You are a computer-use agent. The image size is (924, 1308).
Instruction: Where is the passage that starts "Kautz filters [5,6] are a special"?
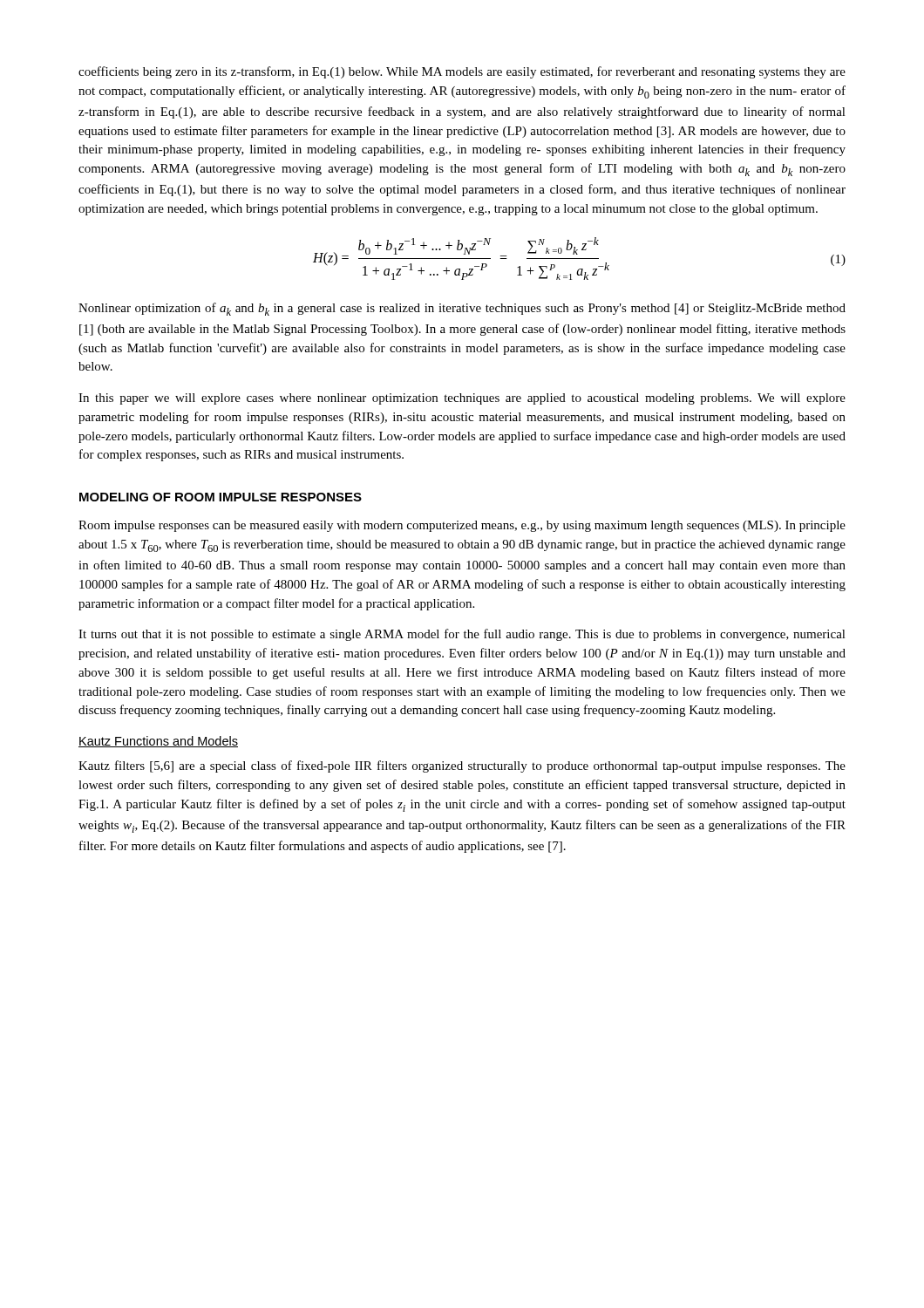(462, 806)
